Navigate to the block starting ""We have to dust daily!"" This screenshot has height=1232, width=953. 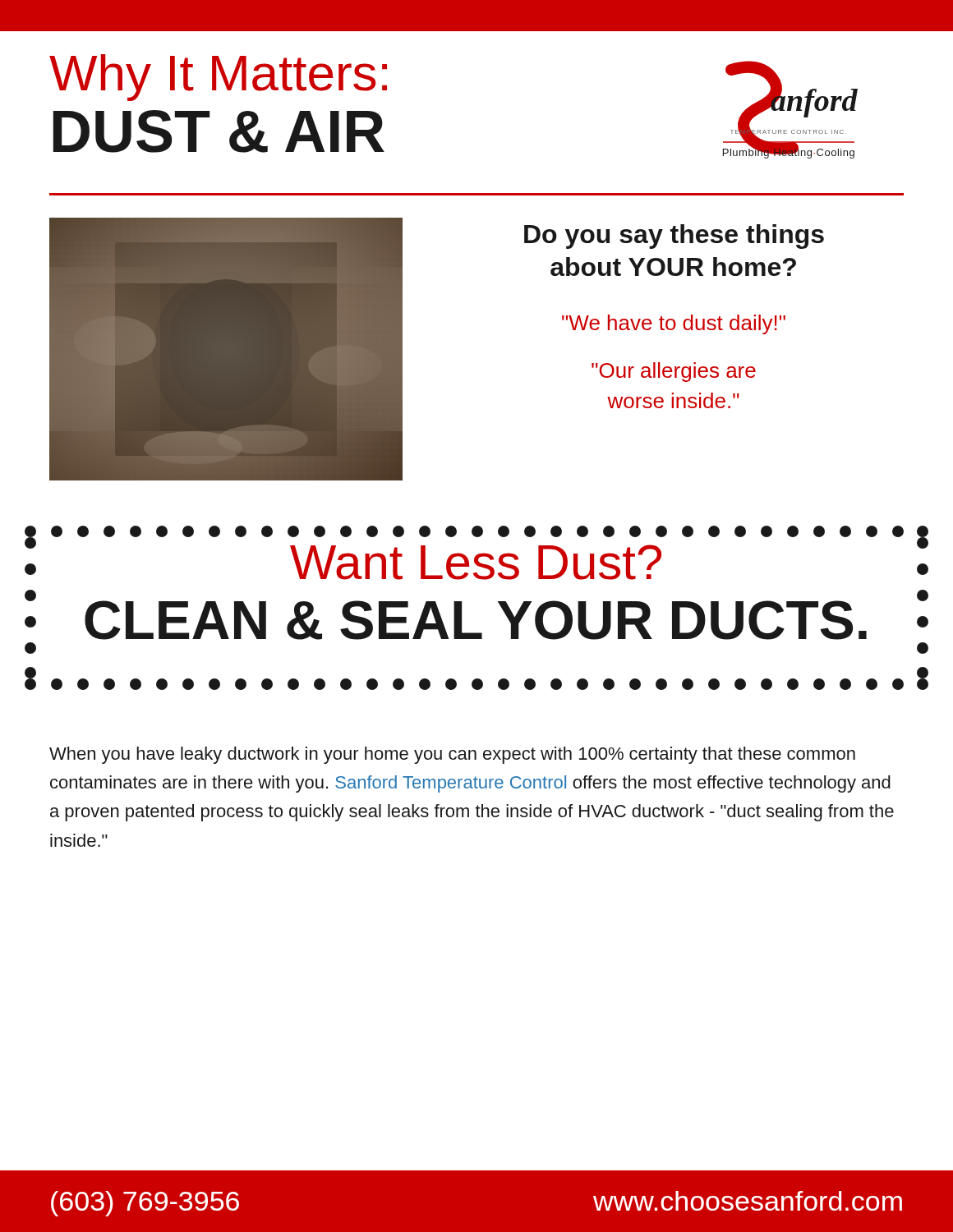[x=674, y=323]
